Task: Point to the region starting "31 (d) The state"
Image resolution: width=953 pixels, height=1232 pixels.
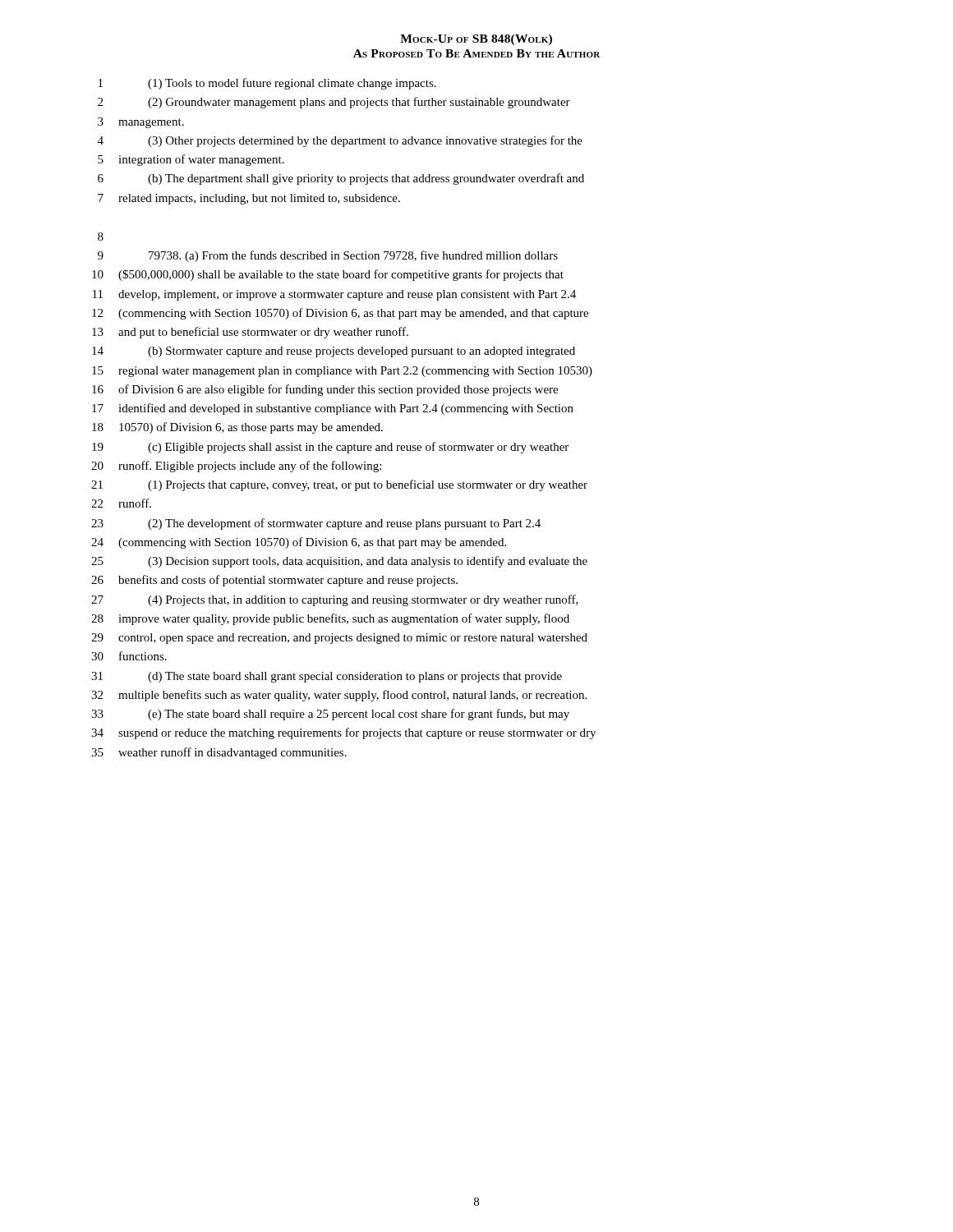Action: tap(481, 676)
